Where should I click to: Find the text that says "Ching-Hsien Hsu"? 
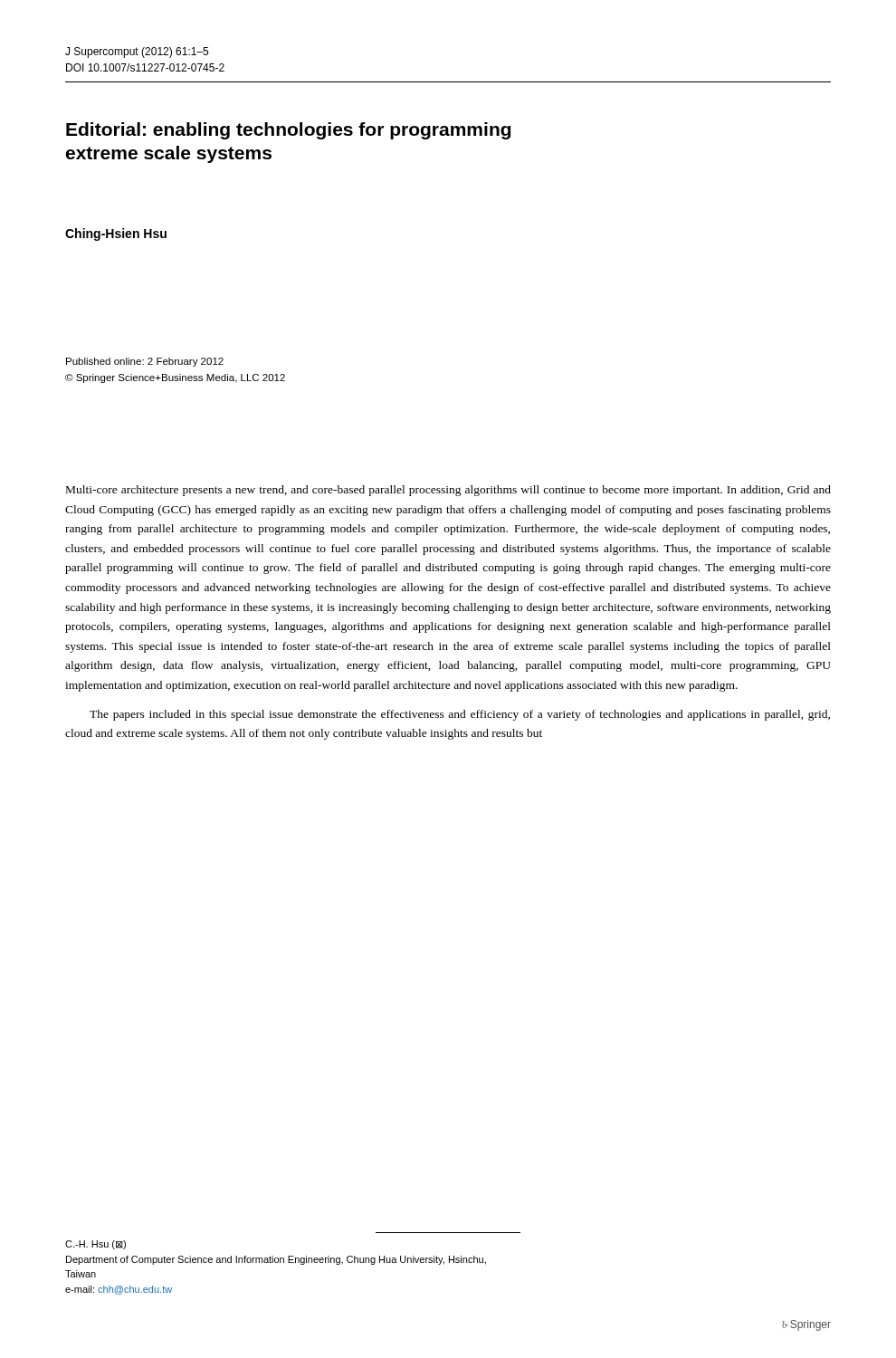point(116,234)
